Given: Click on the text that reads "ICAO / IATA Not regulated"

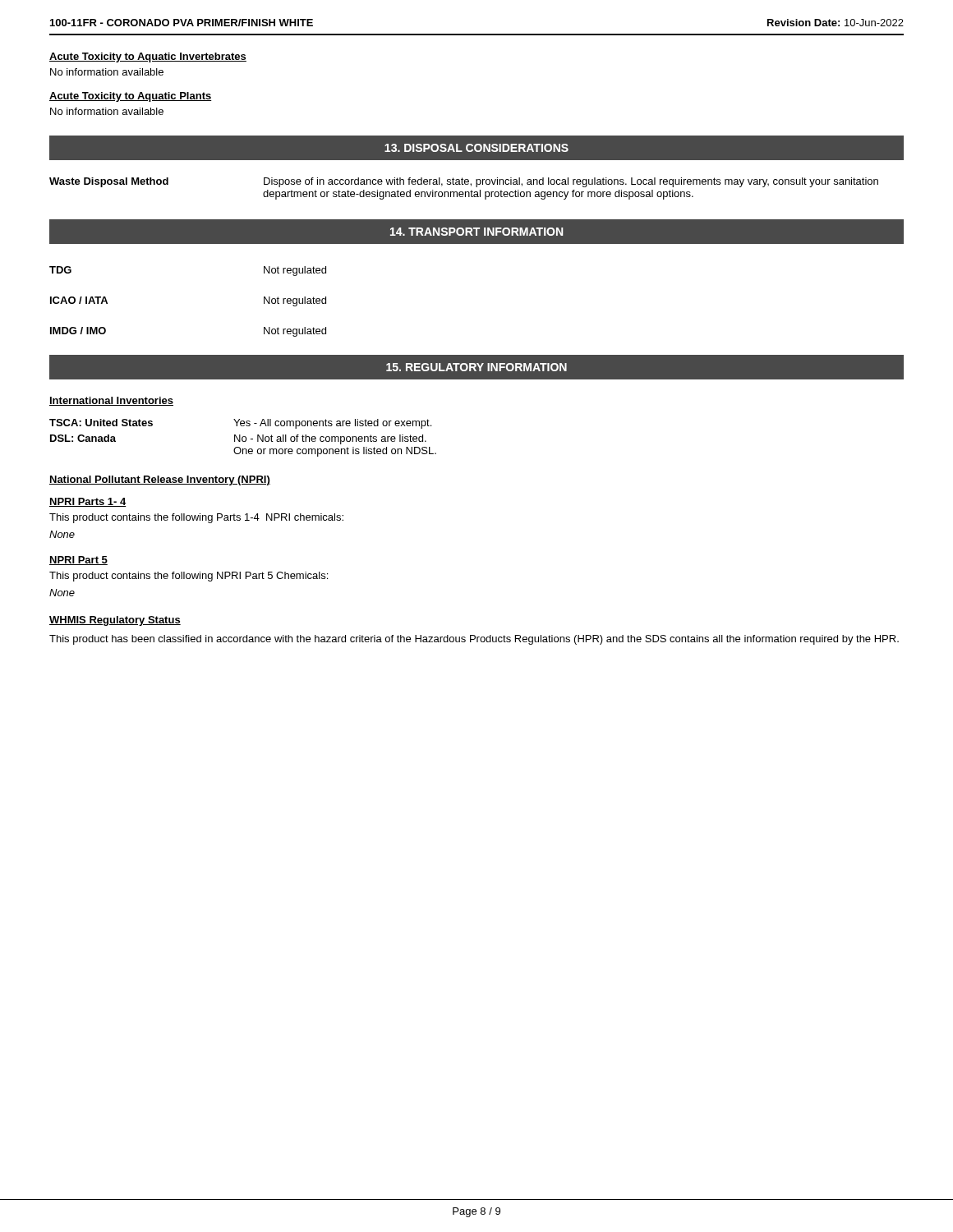Looking at the screenshot, I should (80, 301).
